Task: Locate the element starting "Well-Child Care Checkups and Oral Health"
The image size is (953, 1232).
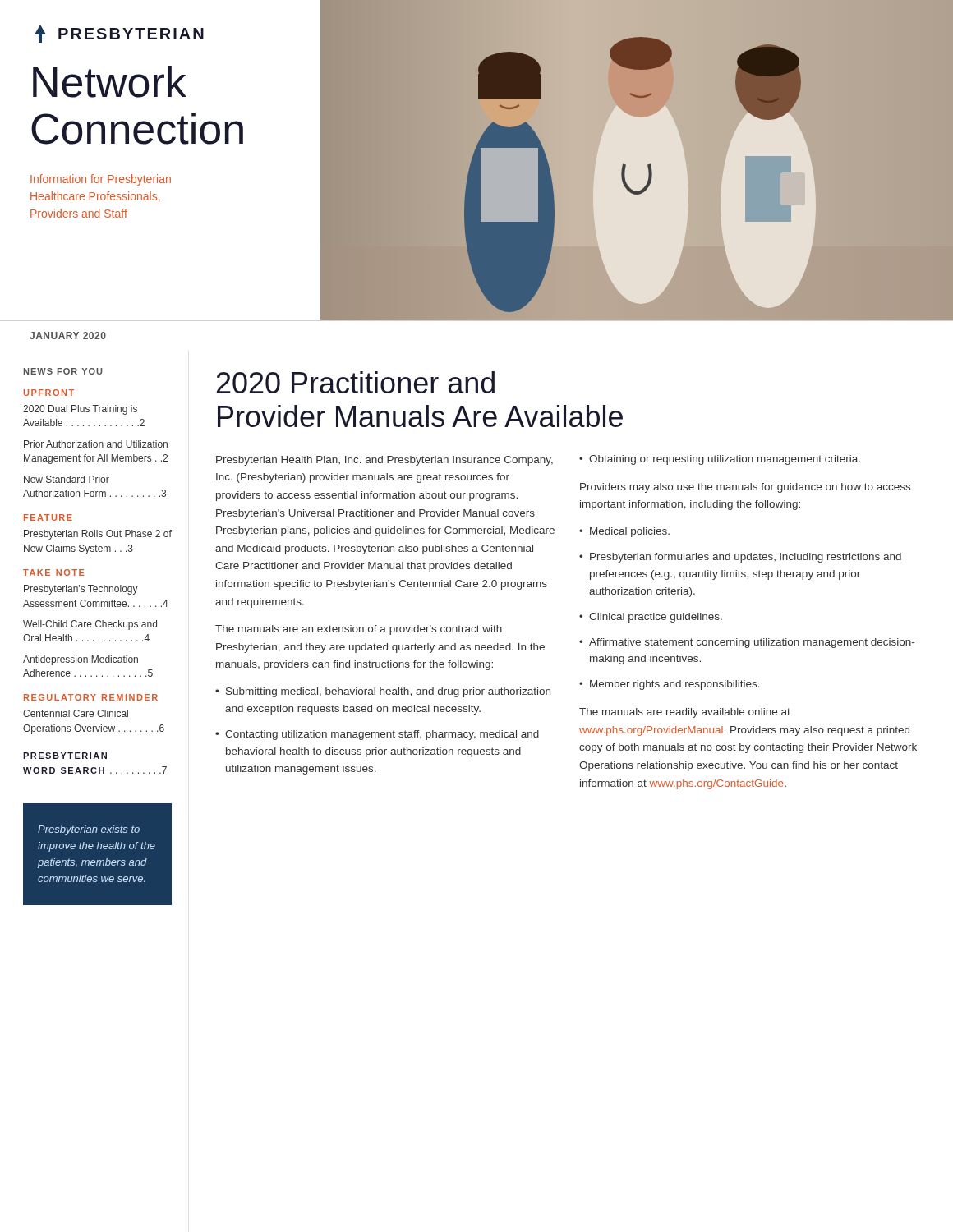Action: coord(90,631)
